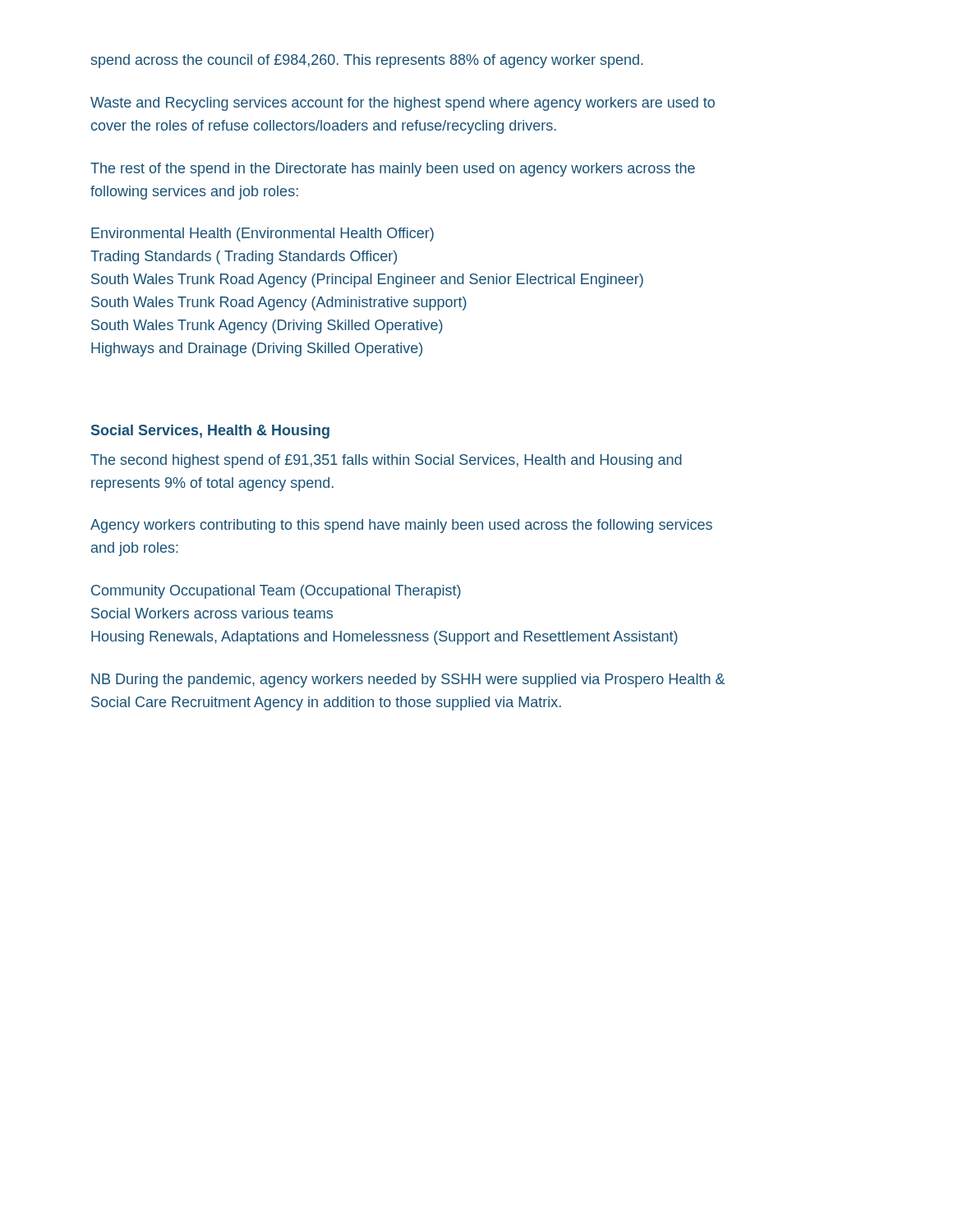953x1232 pixels.
Task: Find the text block with the text "Agency workers contributing to this spend have mainly"
Action: click(401, 537)
